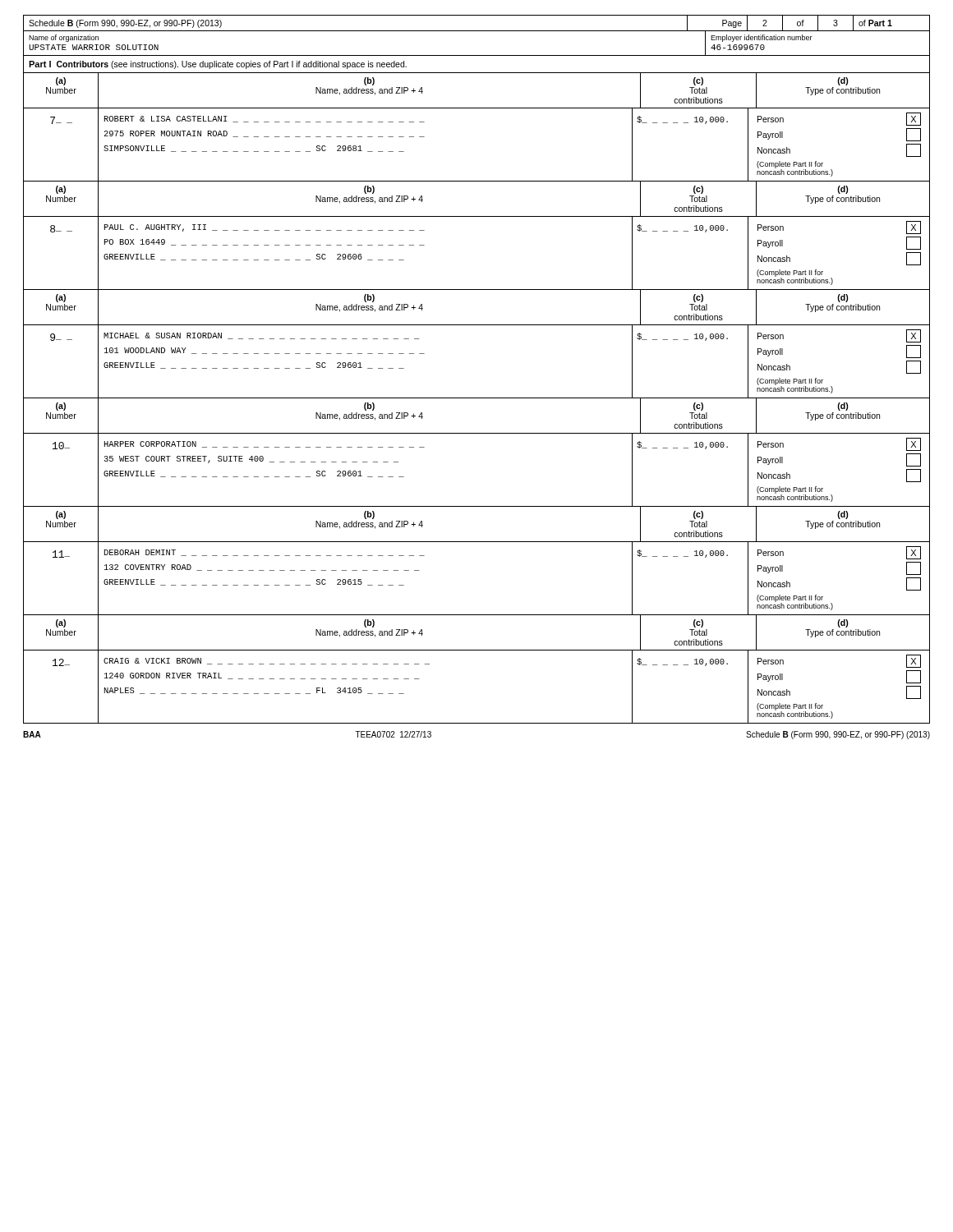
Task: Select the section header
Action: 218,64
